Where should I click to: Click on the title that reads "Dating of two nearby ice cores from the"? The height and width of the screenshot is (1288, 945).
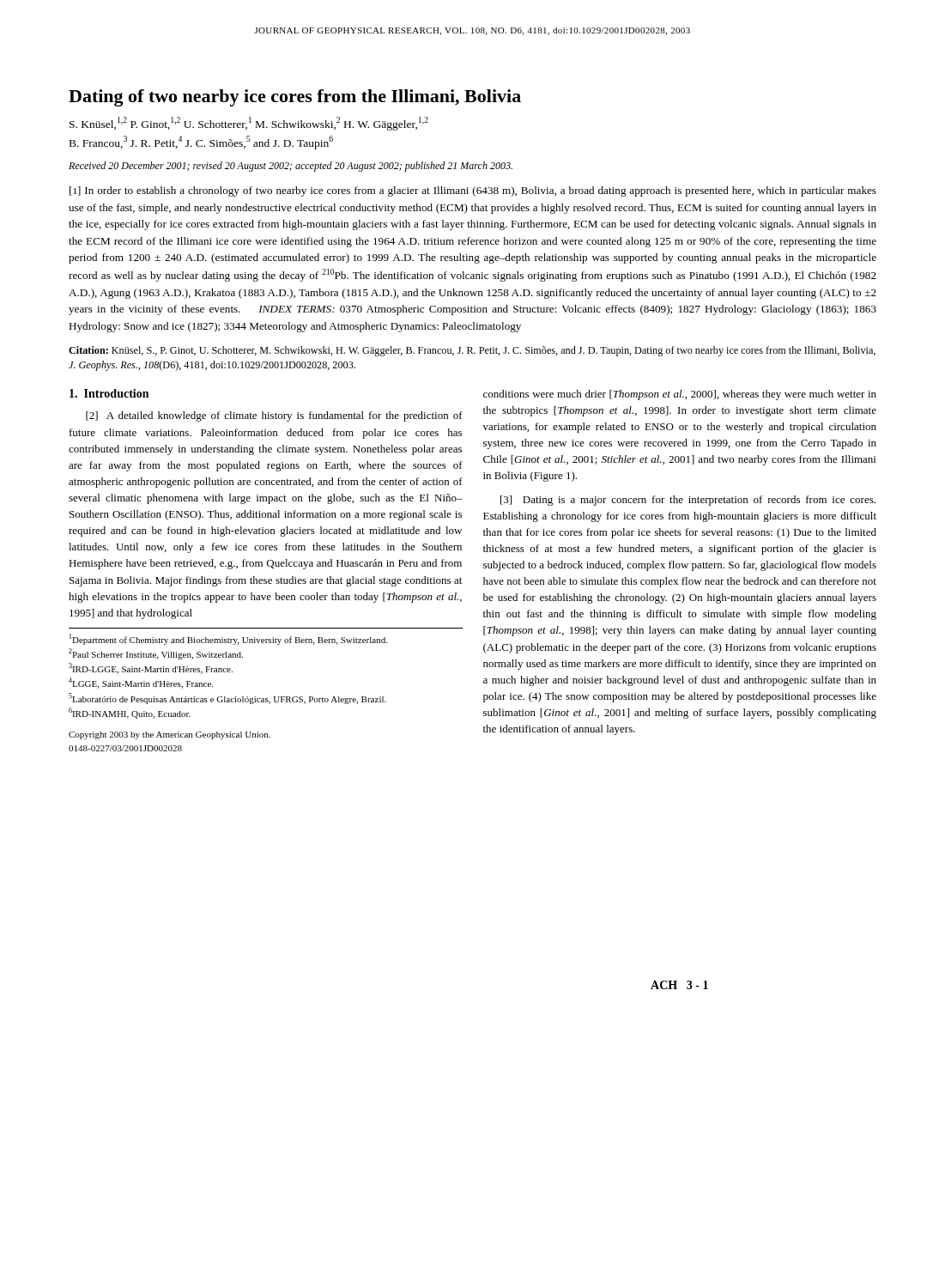coord(472,96)
